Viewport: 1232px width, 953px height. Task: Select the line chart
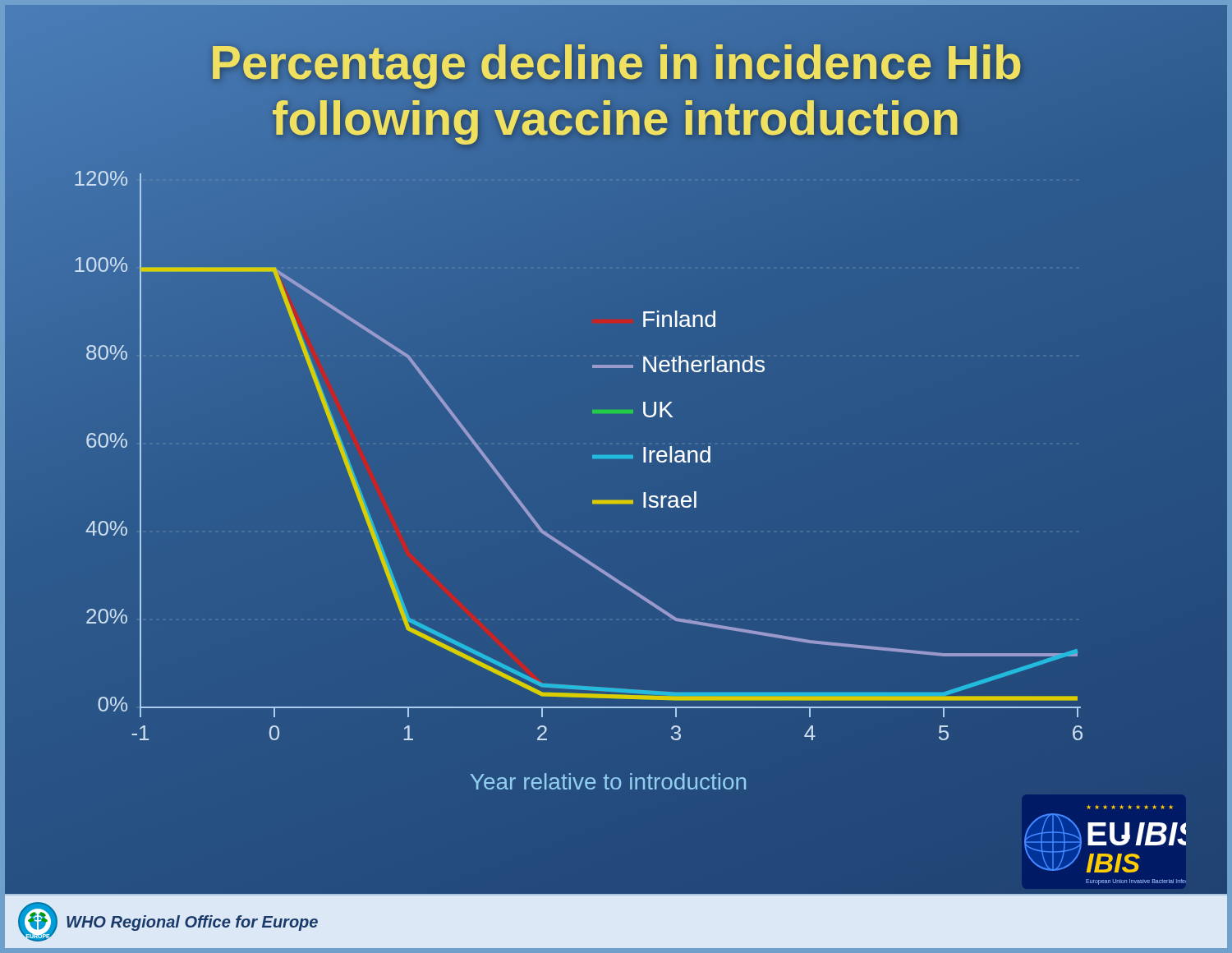point(621,502)
